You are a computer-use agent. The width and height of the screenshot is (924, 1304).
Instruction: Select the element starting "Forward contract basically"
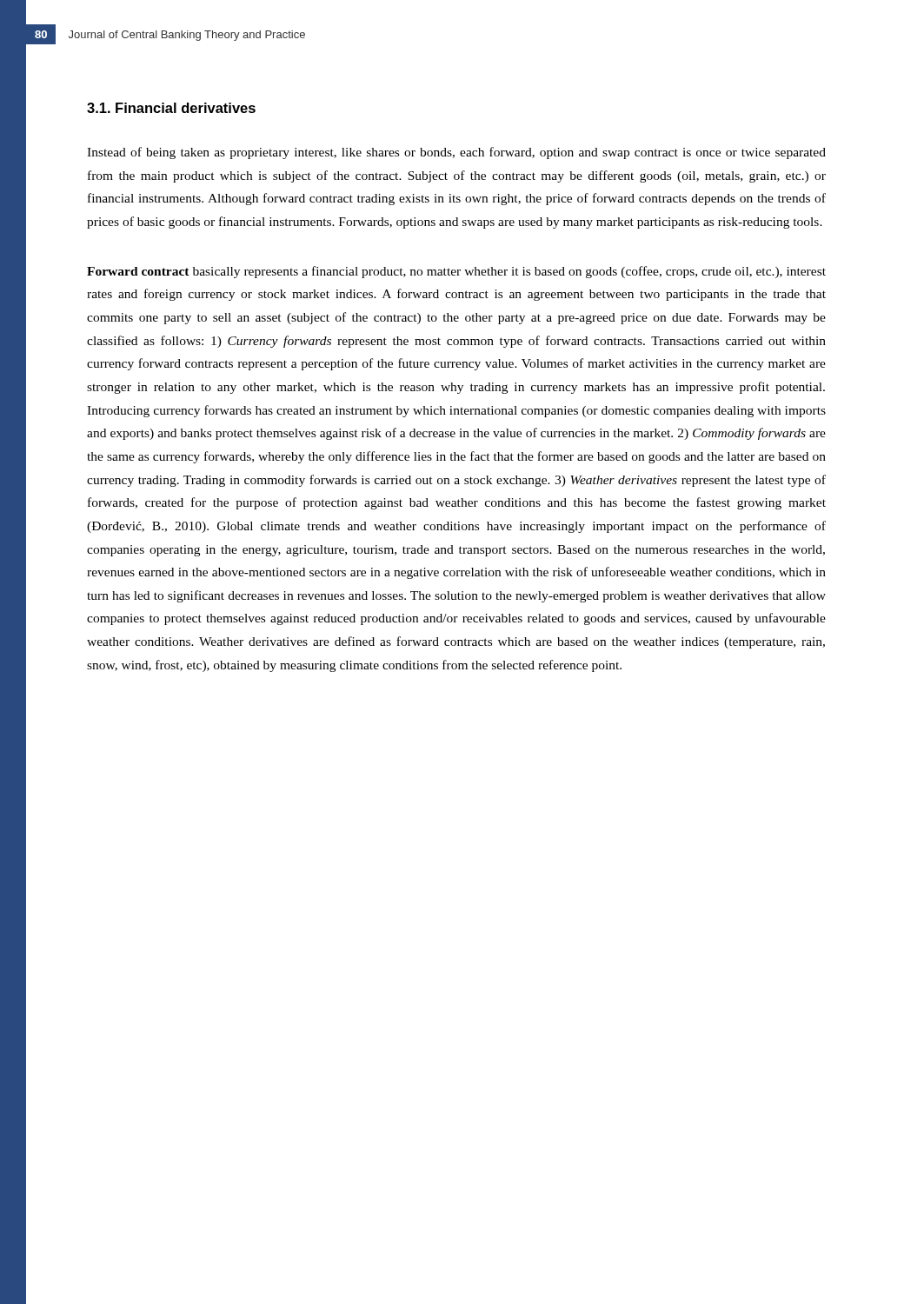456,467
